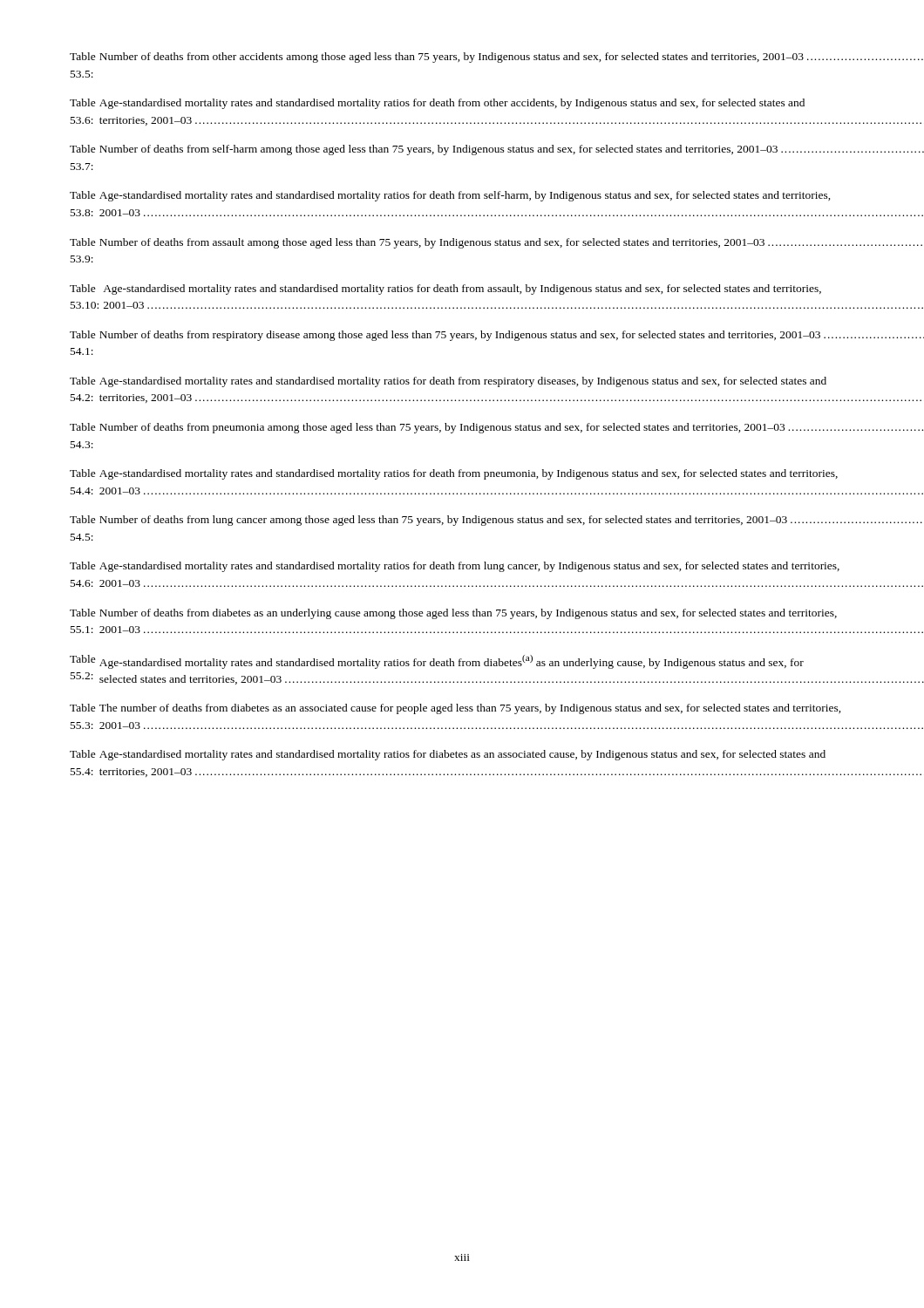Find the list item with the text "Table 53.6: Age-standardised mortality rates and standardised mortality"
Viewport: 924px width, 1308px height.
coord(497,111)
